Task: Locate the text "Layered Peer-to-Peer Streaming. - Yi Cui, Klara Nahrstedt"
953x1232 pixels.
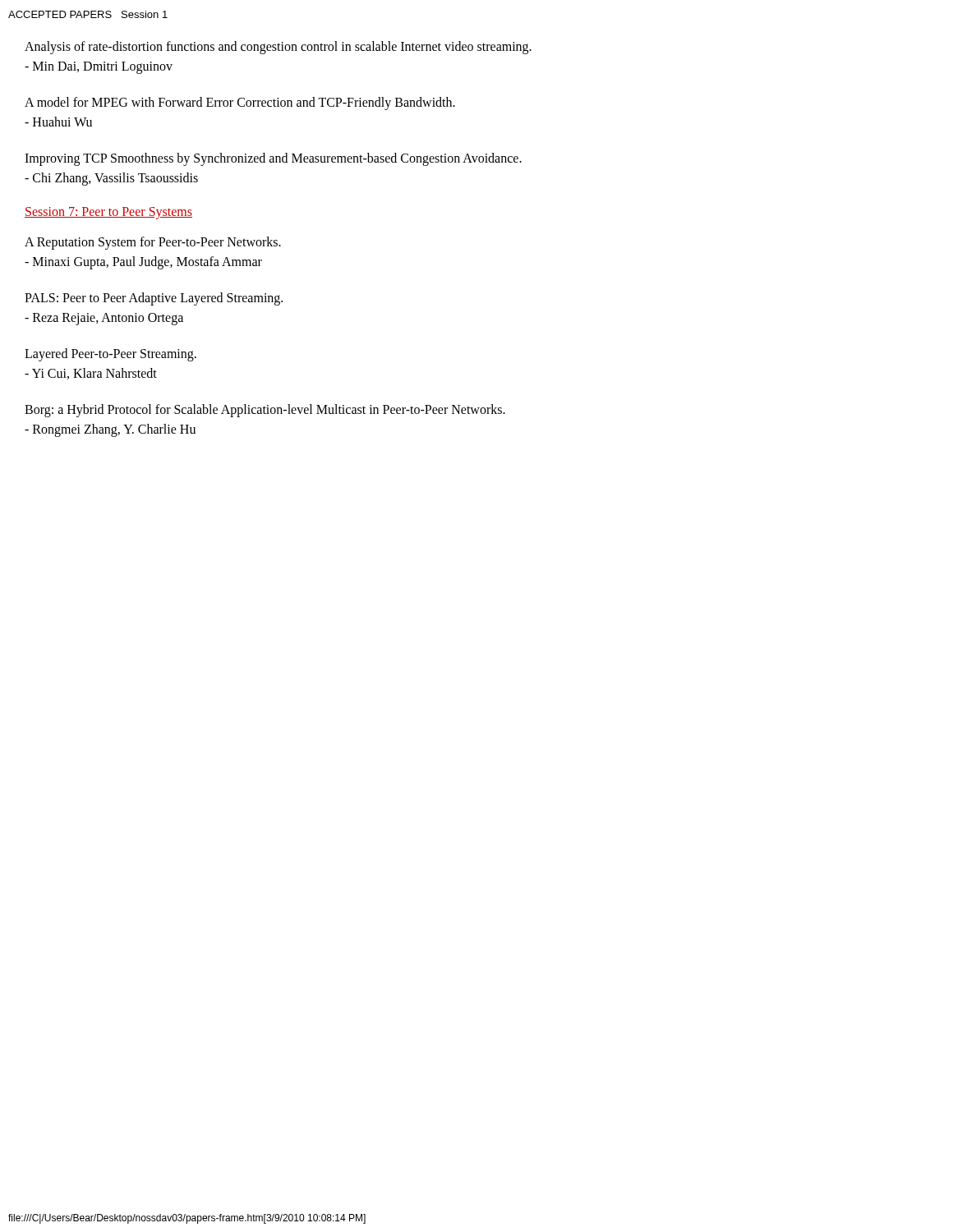Action: point(110,355)
